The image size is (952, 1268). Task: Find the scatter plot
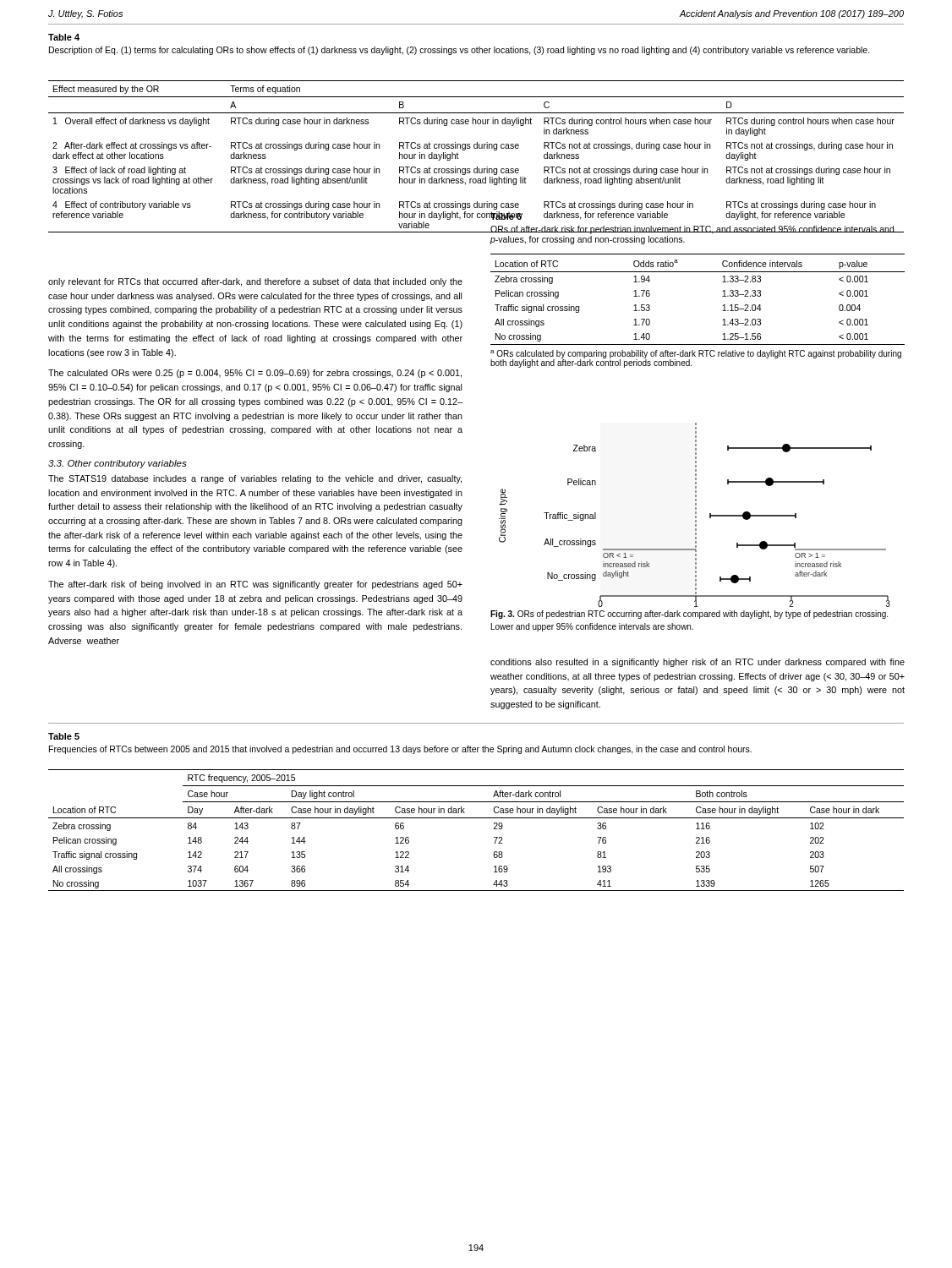[x=698, y=511]
